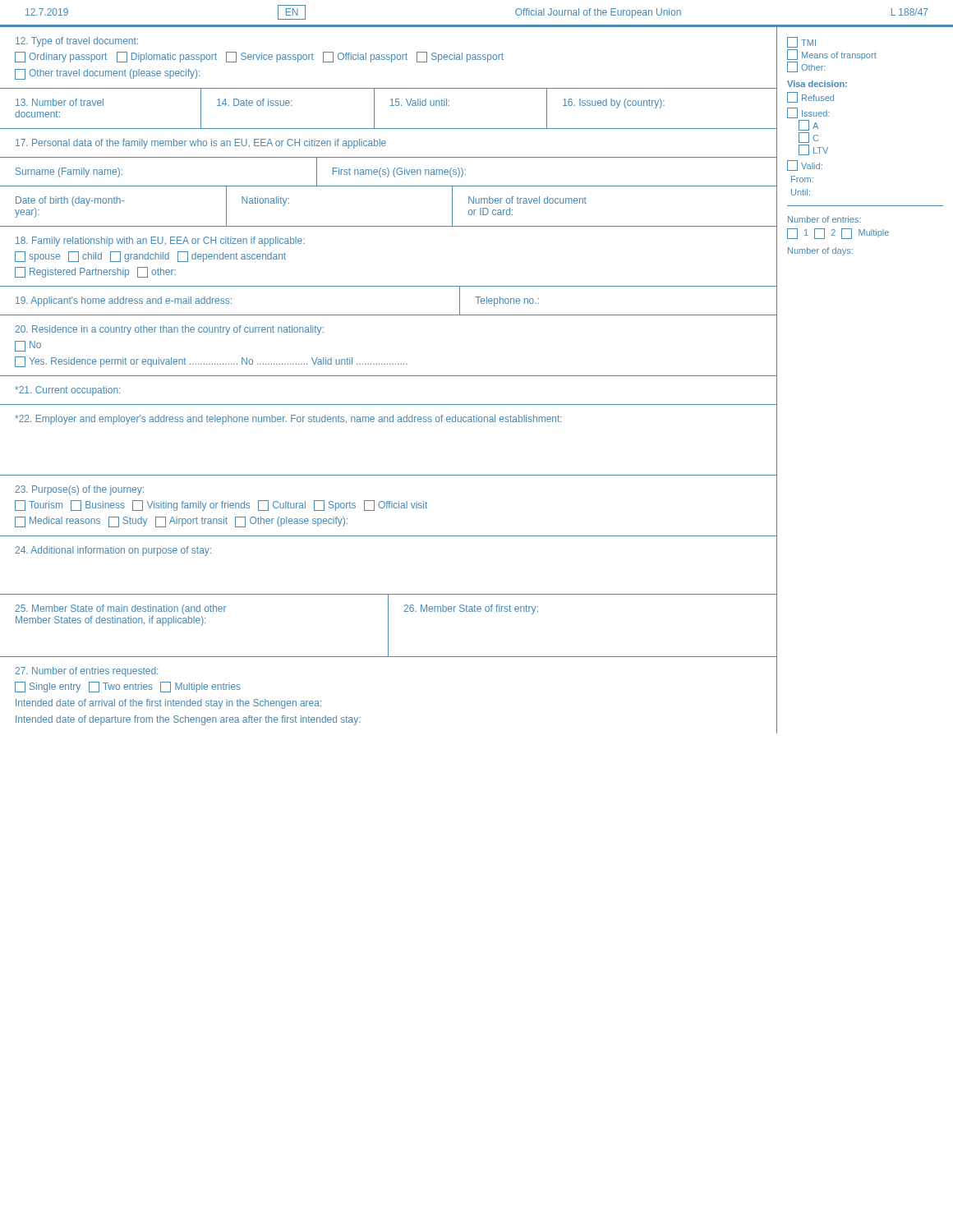
Task: Select the element starting "Number of entries requested: Single"
Action: click(x=86, y=672)
